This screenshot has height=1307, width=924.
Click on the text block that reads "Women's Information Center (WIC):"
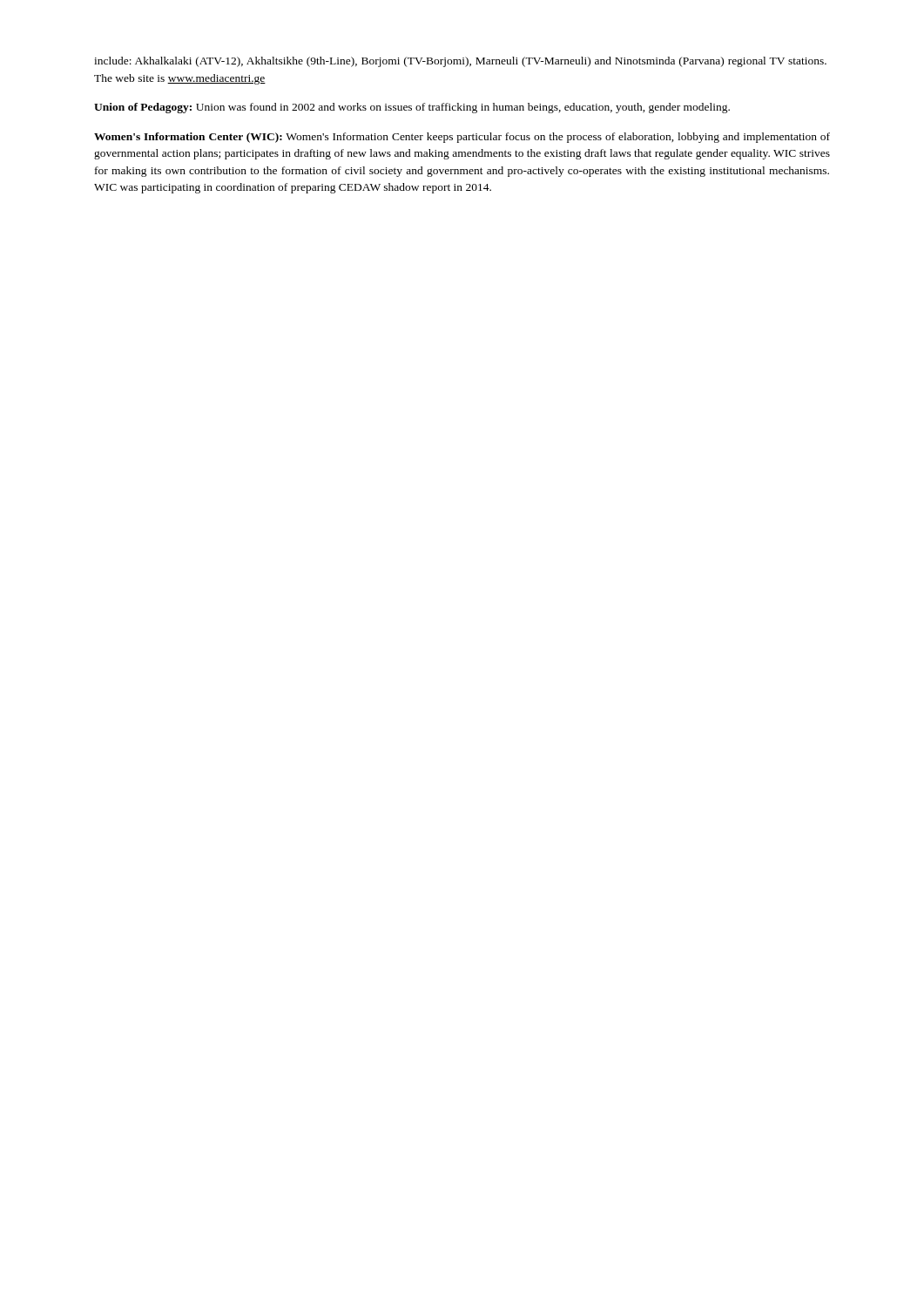click(x=462, y=162)
